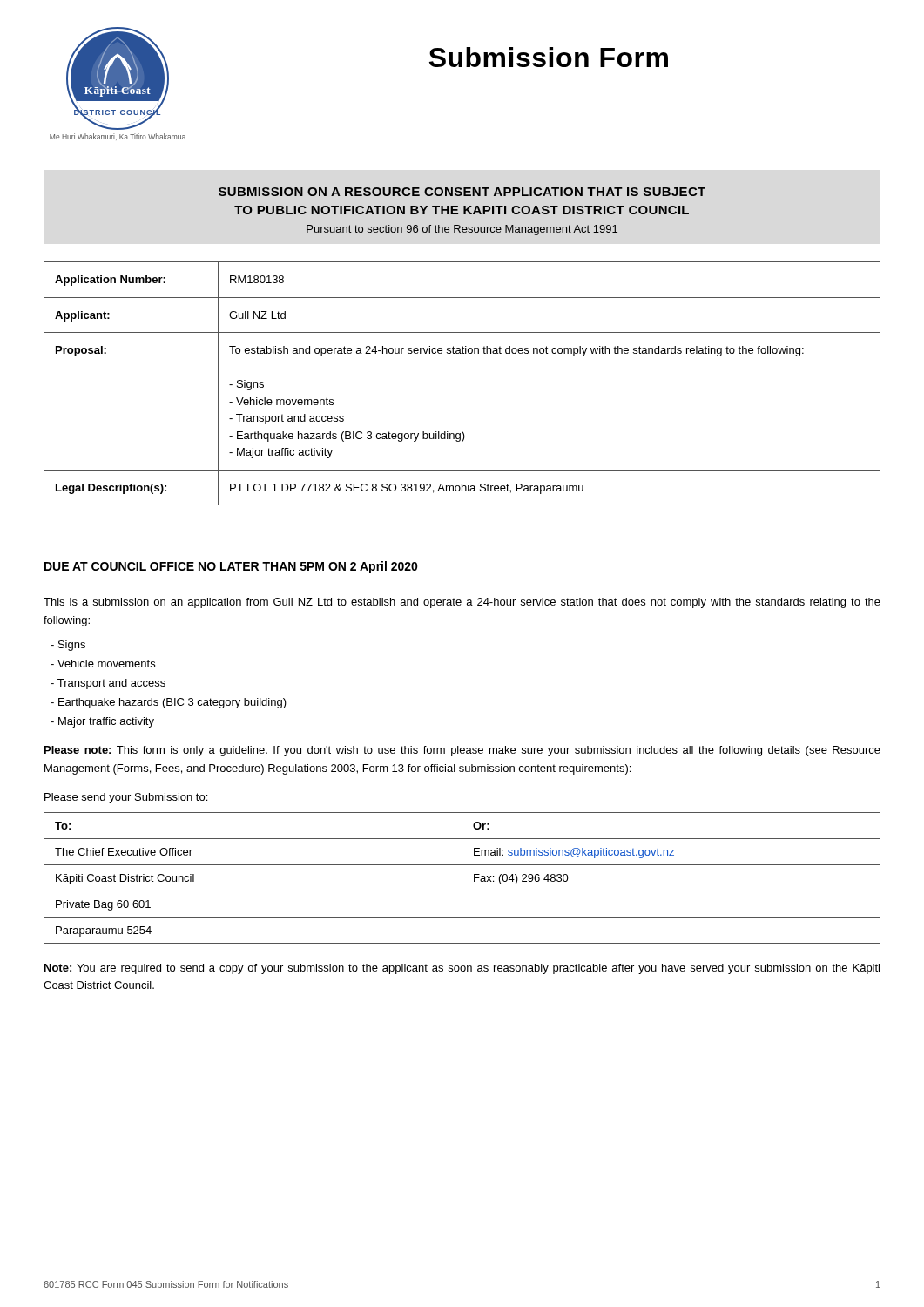
Task: Find the list item with the text "Earthquake hazards (BIC 3 category building)"
Action: pyautogui.click(x=169, y=702)
